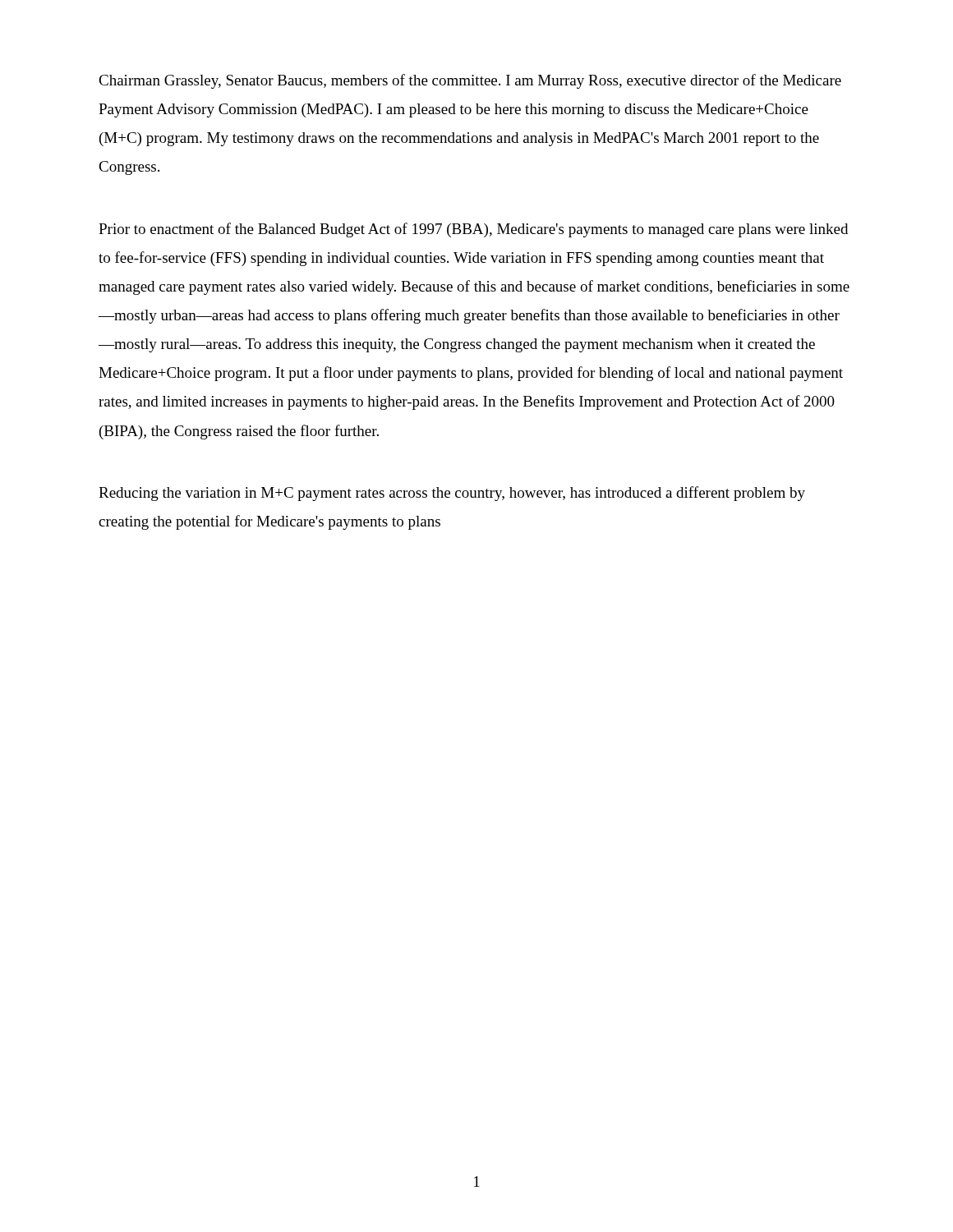Image resolution: width=953 pixels, height=1232 pixels.
Task: Locate the passage starting "Prior to enactment of the Balanced Budget Act"
Action: coord(474,329)
